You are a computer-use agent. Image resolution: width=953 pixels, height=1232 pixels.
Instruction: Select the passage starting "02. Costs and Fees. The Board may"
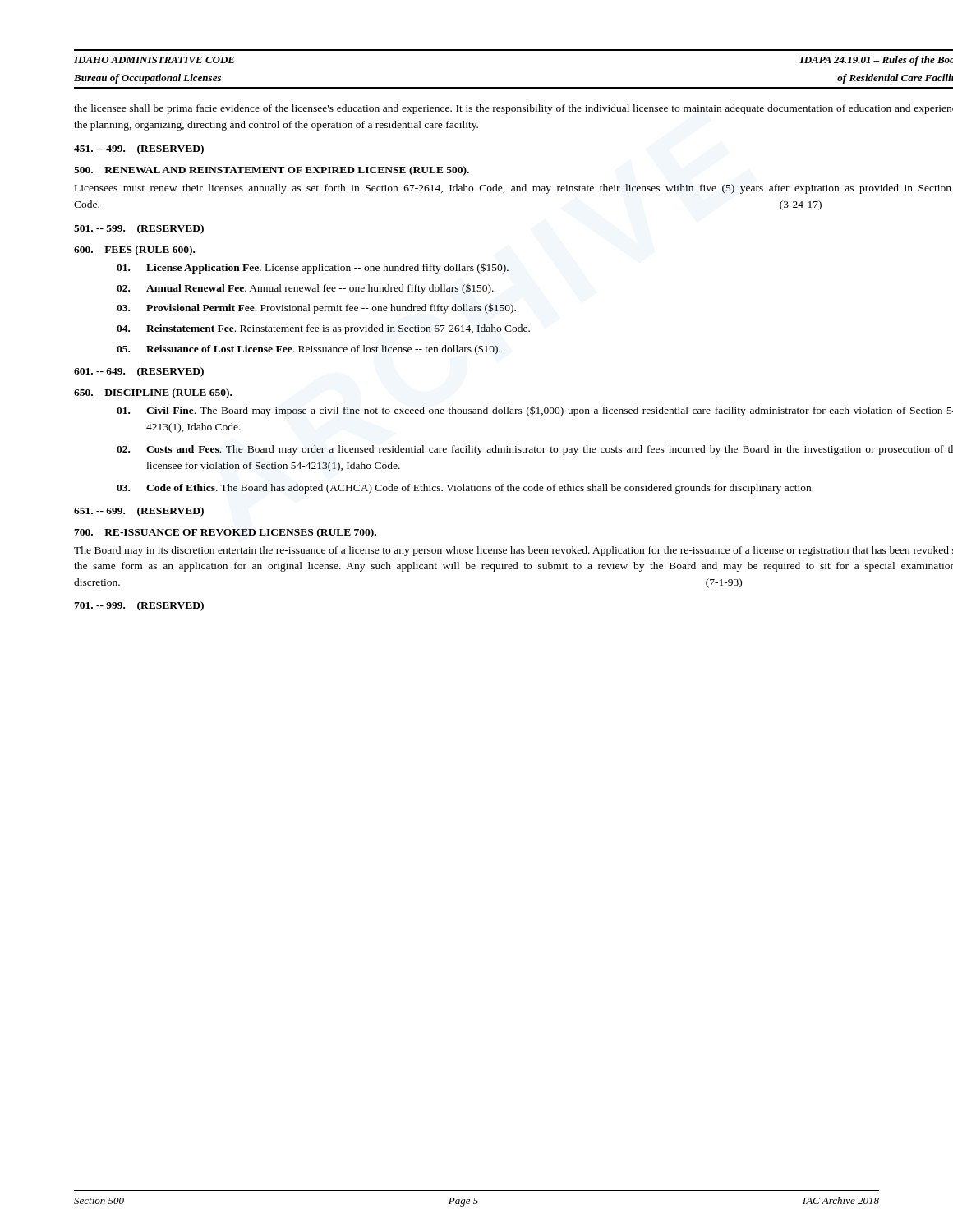[x=535, y=457]
